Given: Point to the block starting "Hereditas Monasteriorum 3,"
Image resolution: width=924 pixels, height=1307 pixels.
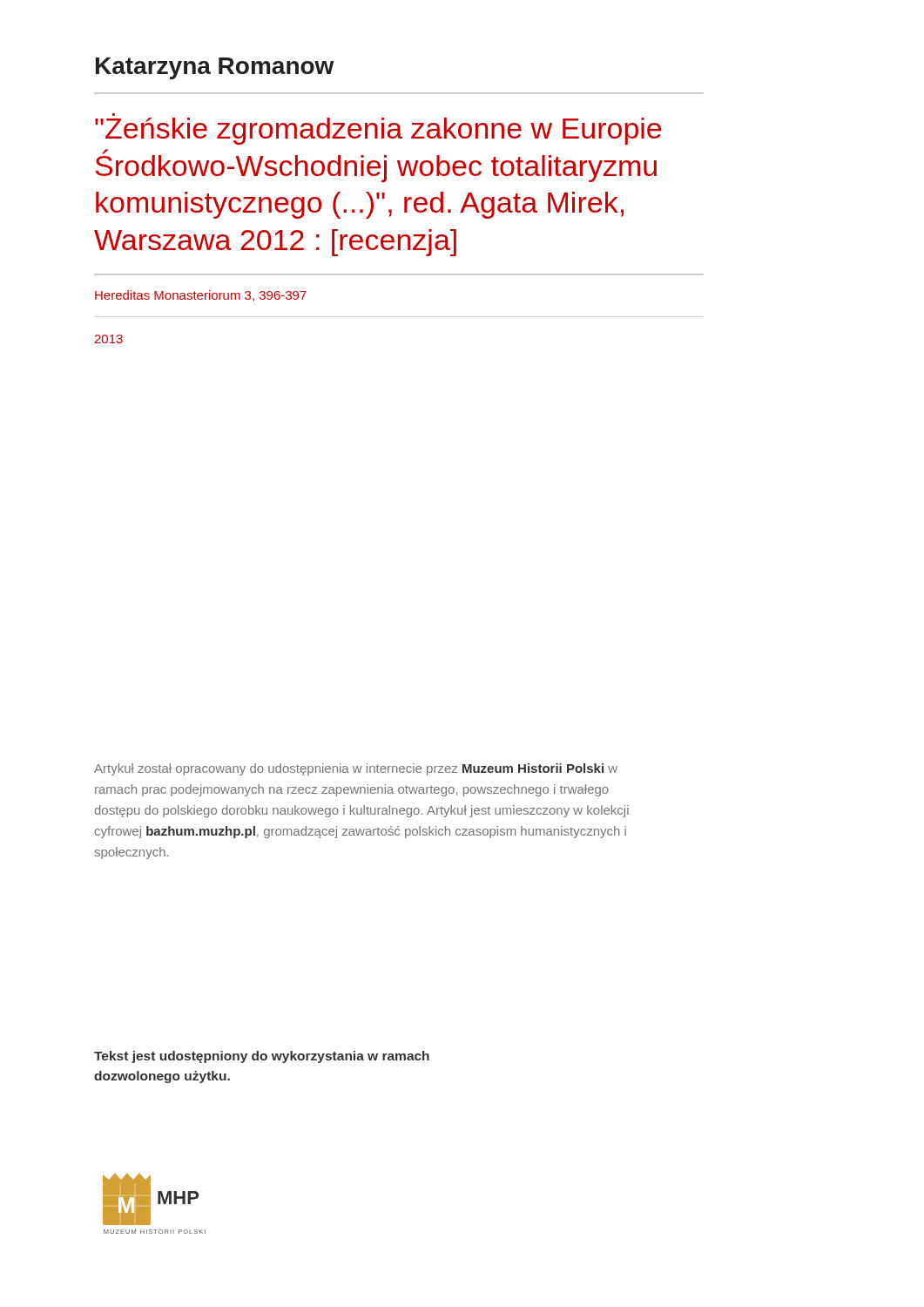Looking at the screenshot, I should point(201,296).
